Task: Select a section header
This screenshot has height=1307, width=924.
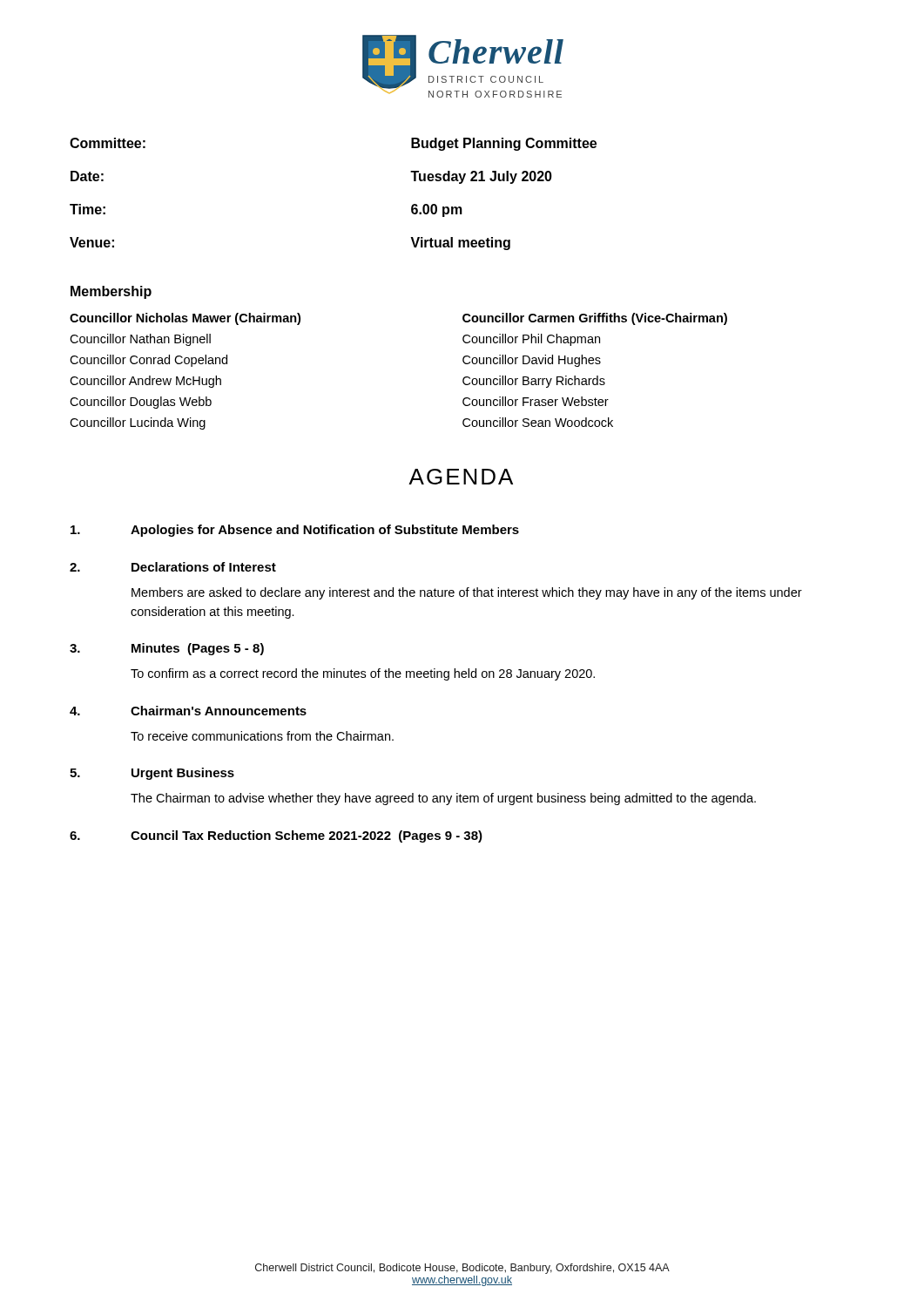Action: (x=111, y=291)
